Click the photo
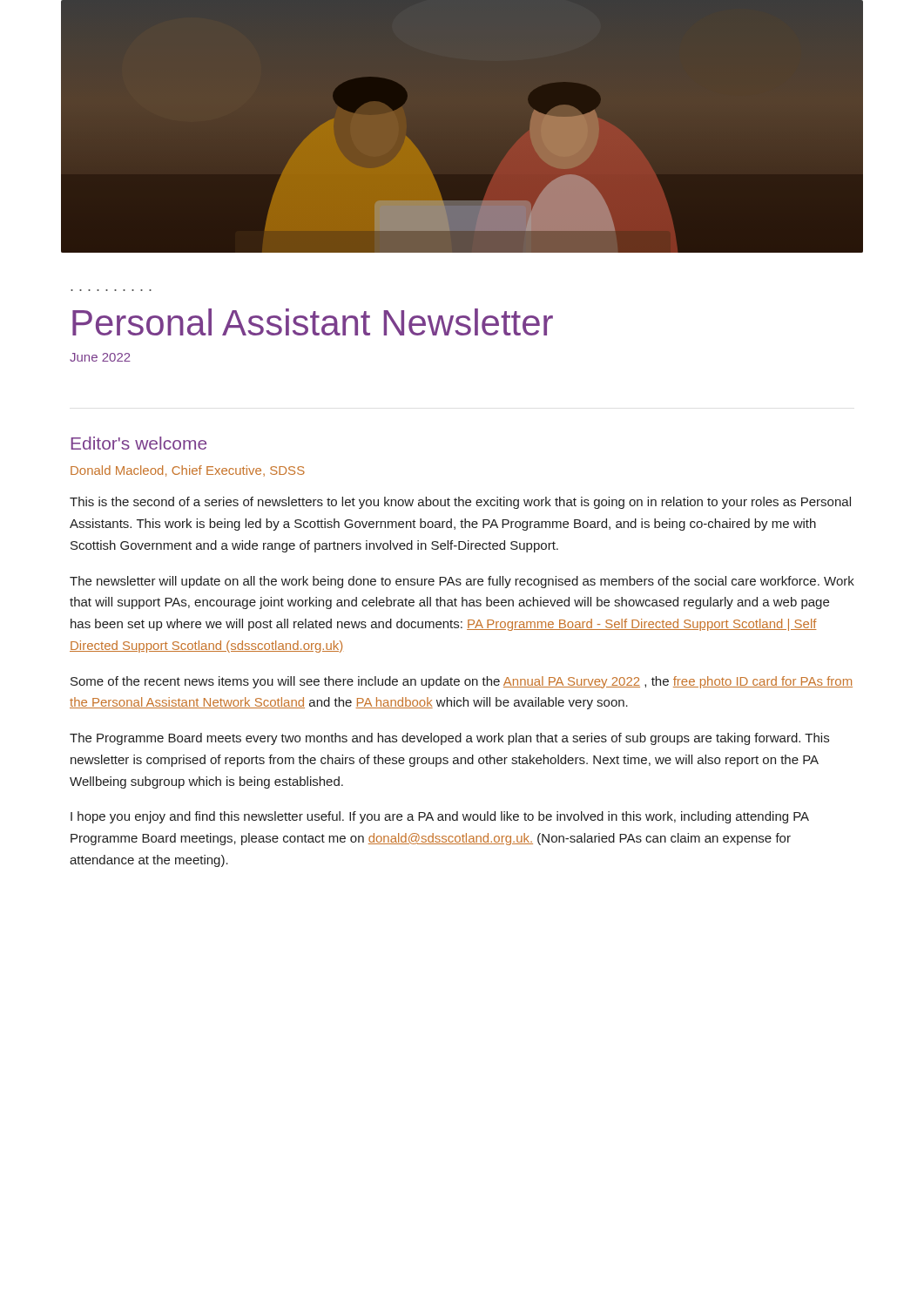Viewport: 924px width, 1307px height. pos(462,126)
